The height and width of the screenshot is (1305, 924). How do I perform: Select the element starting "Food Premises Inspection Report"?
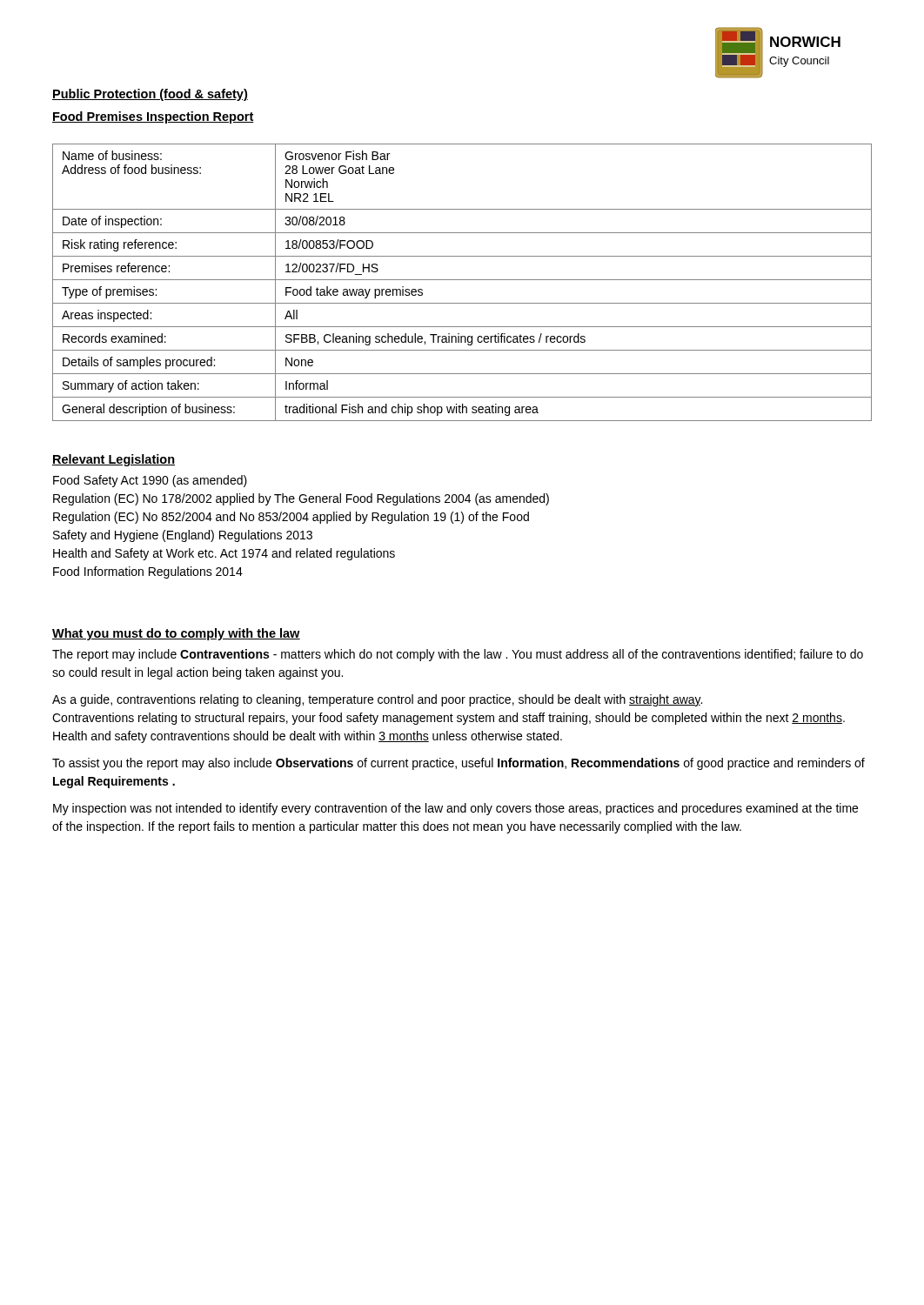tap(153, 117)
